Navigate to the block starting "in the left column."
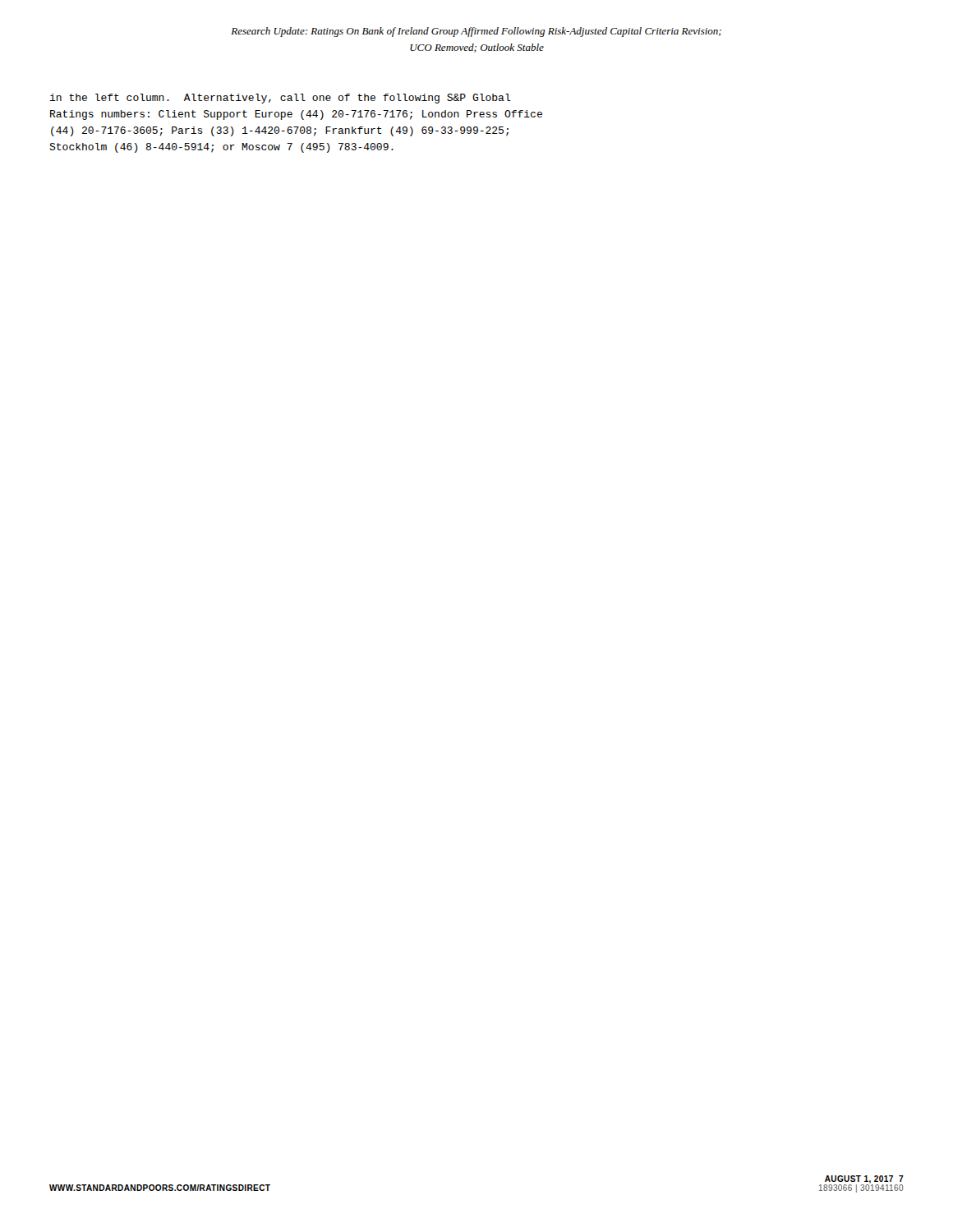This screenshot has width=953, height=1232. click(x=296, y=123)
